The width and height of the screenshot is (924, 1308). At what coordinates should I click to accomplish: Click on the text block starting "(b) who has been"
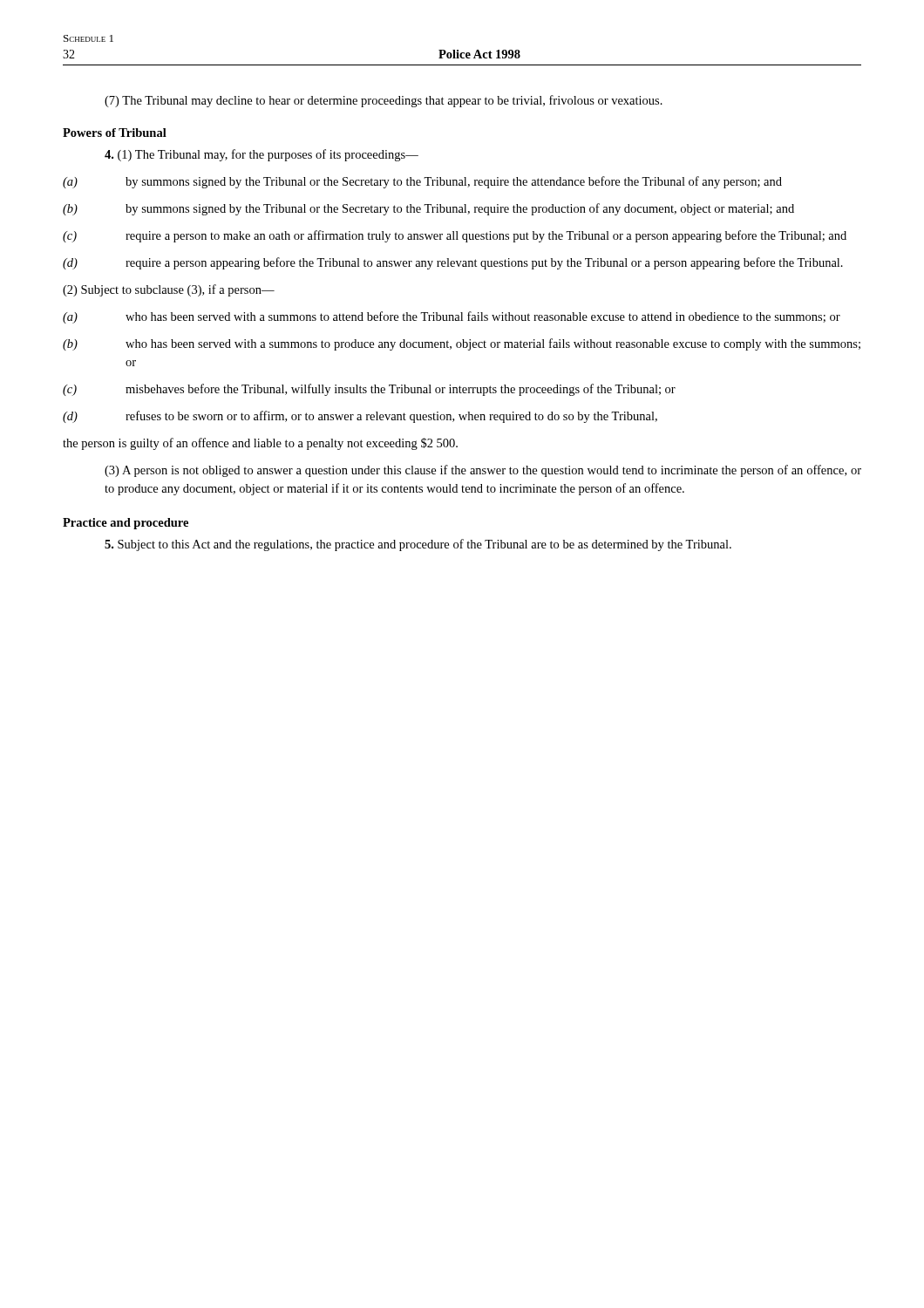pos(462,353)
